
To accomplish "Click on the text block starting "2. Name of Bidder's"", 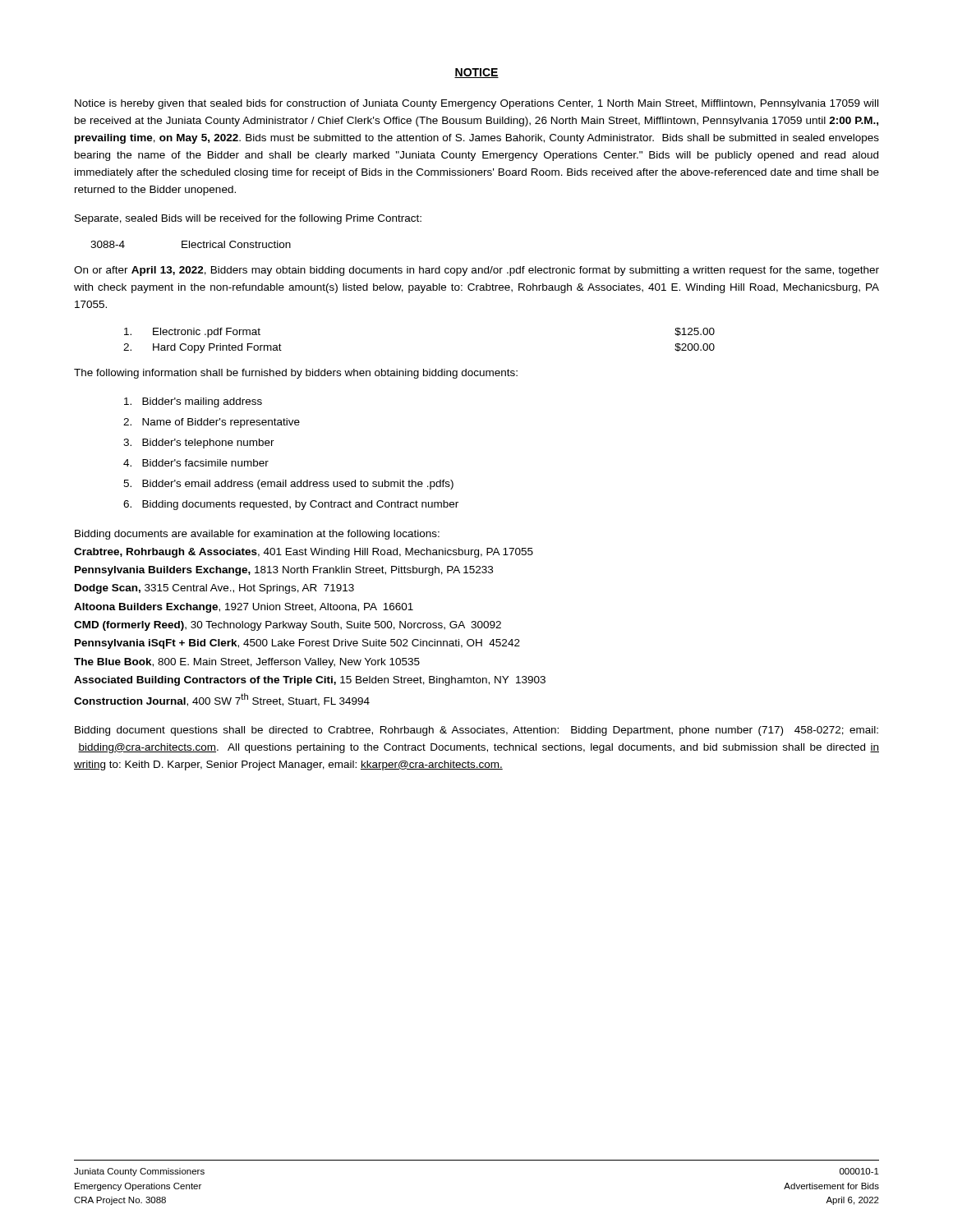I will click(x=212, y=422).
